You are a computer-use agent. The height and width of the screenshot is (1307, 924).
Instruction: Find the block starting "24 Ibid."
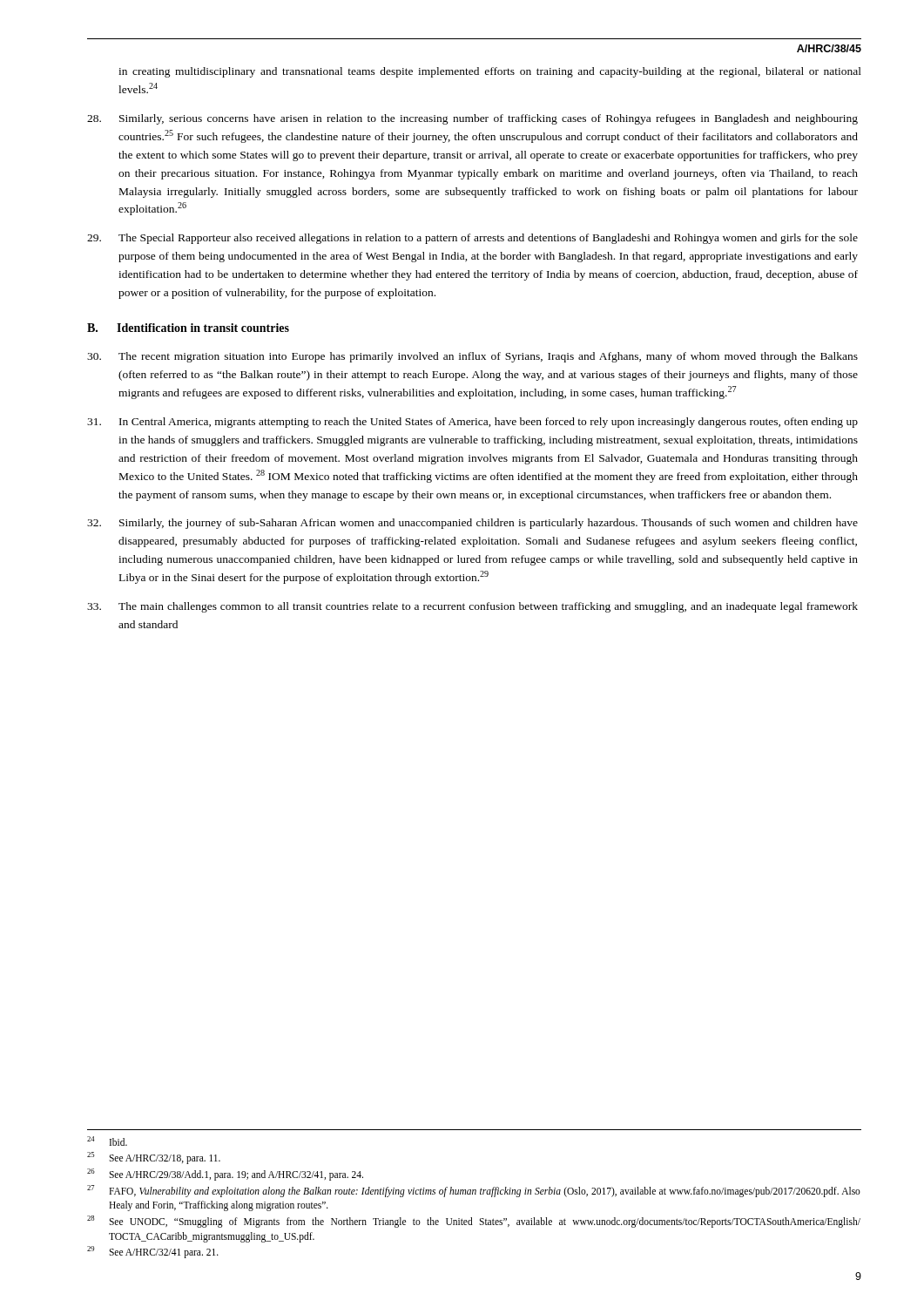pyautogui.click(x=107, y=1141)
